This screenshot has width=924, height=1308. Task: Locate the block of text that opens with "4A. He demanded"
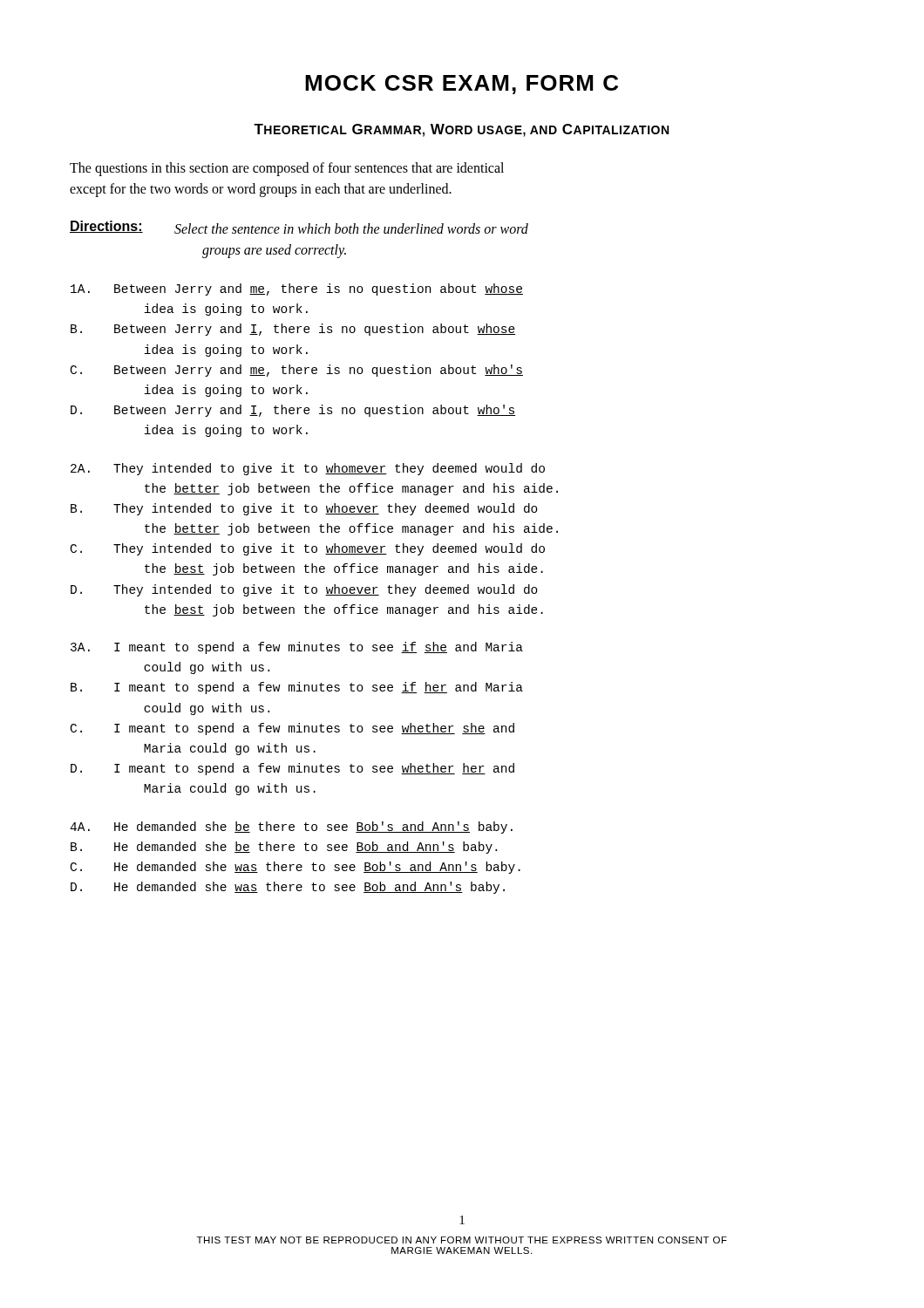click(293, 828)
